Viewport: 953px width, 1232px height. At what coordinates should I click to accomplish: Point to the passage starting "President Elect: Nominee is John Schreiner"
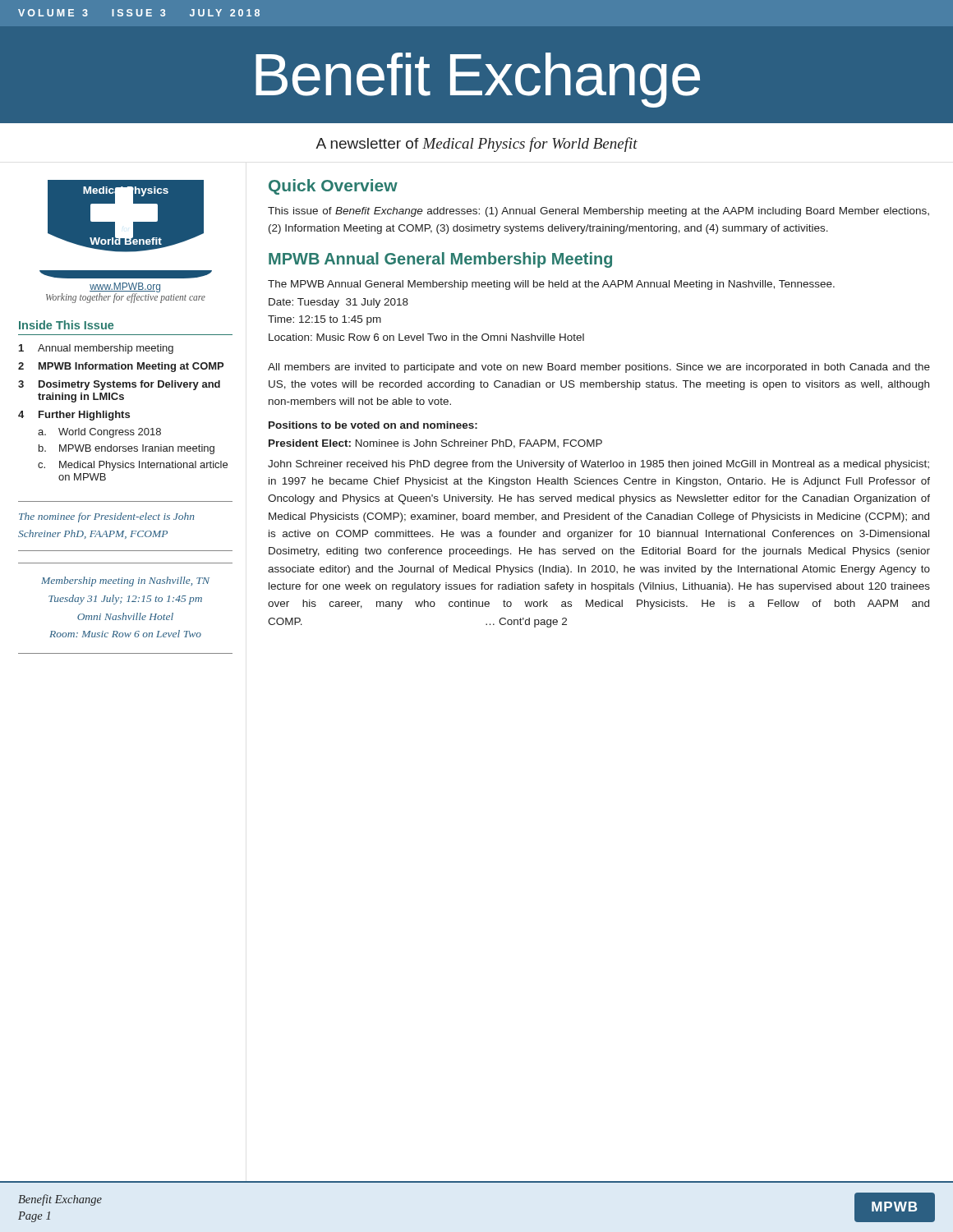435,443
